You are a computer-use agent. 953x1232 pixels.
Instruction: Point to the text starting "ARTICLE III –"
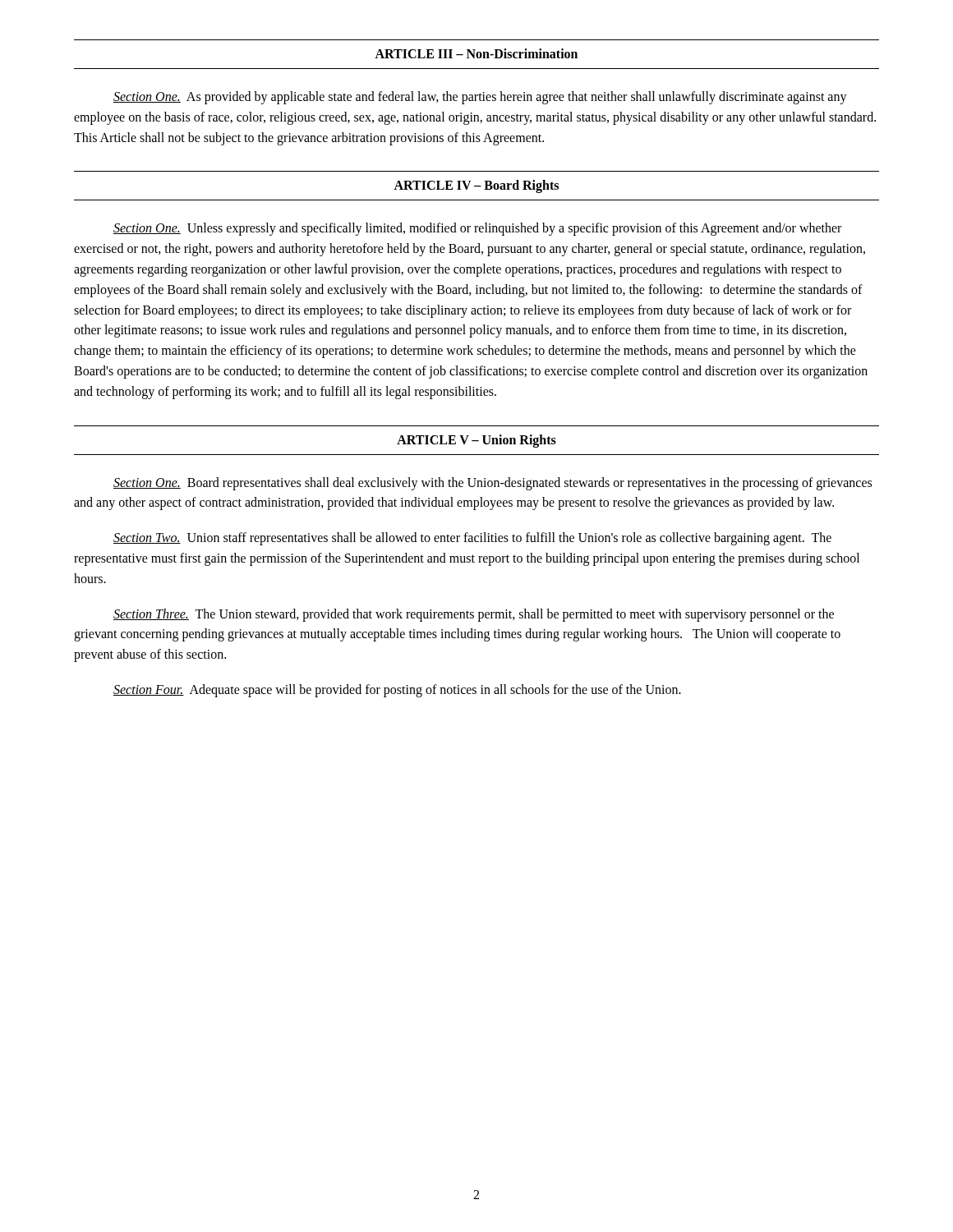pyautogui.click(x=476, y=54)
